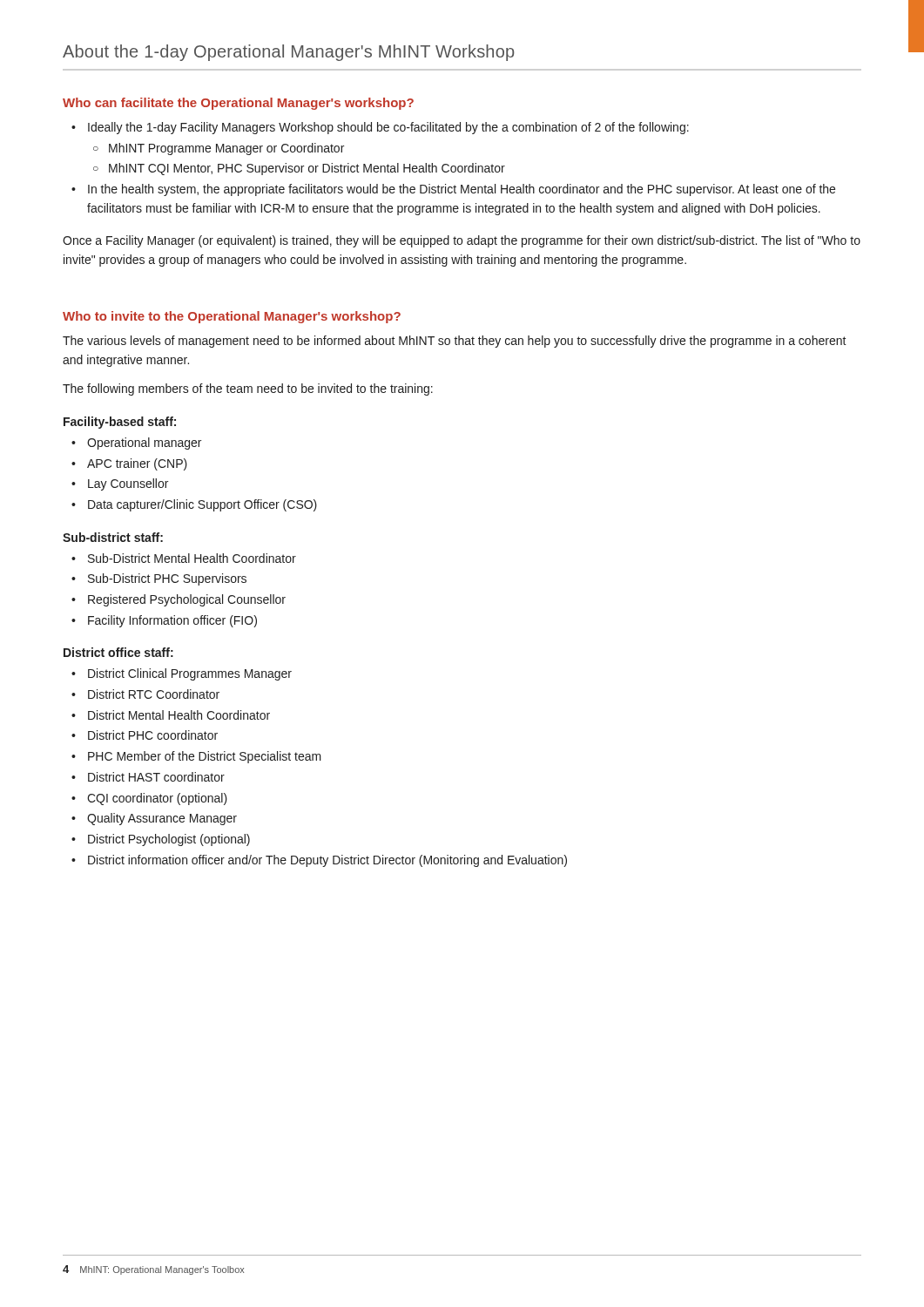The image size is (924, 1307).
Task: Locate the list item that says "District HAST coordinator"
Action: coord(156,777)
